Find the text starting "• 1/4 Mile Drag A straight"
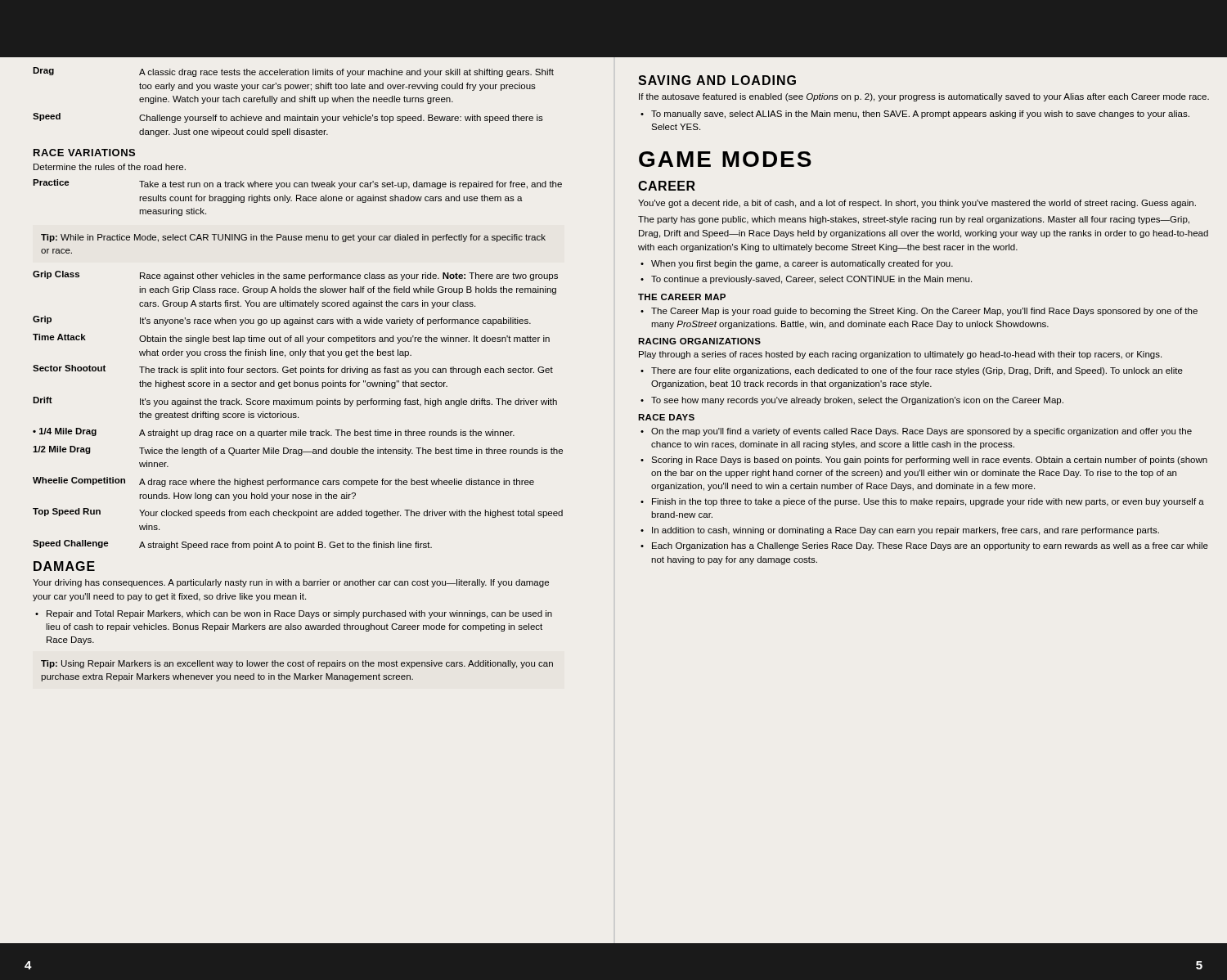 tap(299, 433)
